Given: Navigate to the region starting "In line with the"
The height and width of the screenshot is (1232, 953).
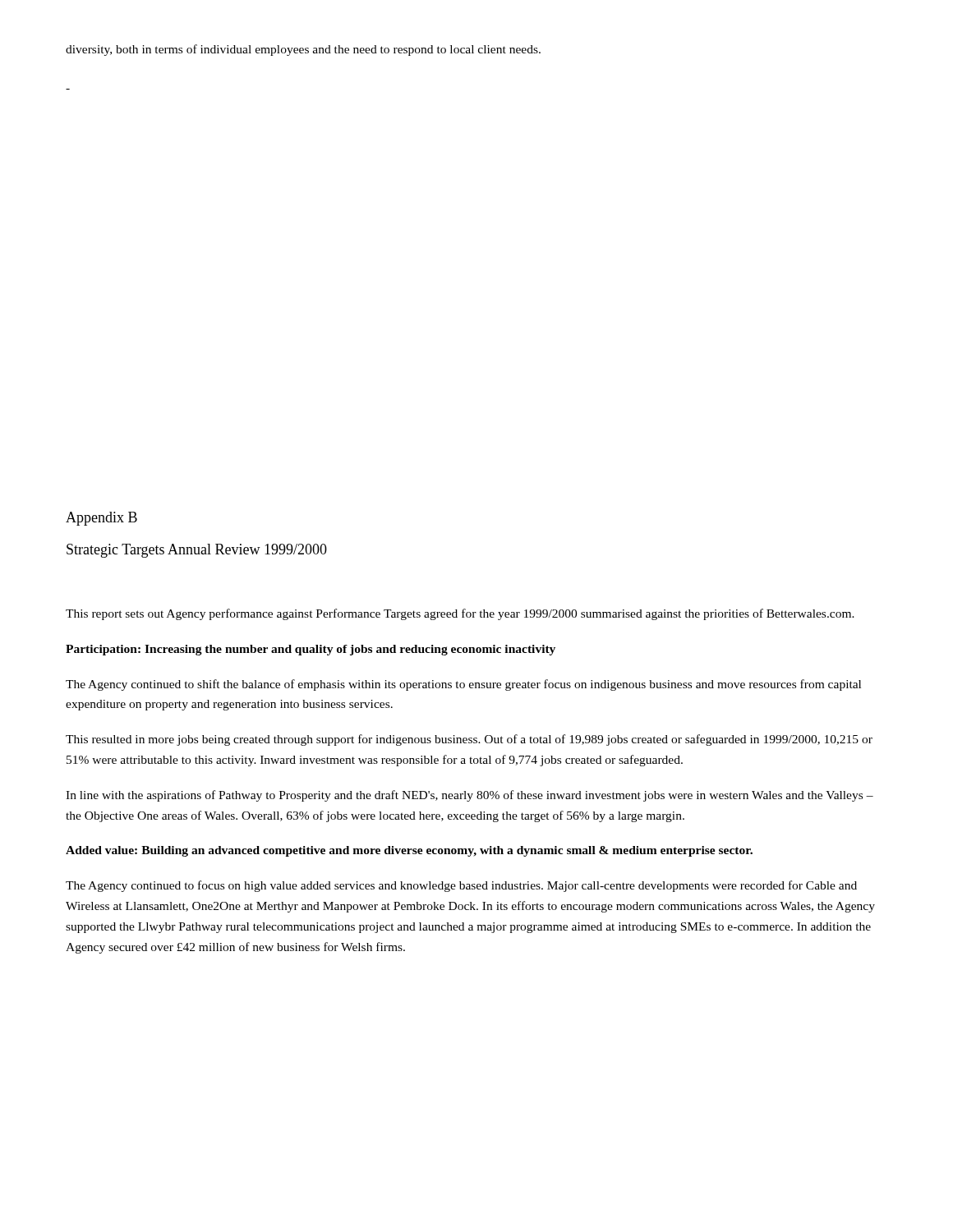Looking at the screenshot, I should (x=476, y=805).
